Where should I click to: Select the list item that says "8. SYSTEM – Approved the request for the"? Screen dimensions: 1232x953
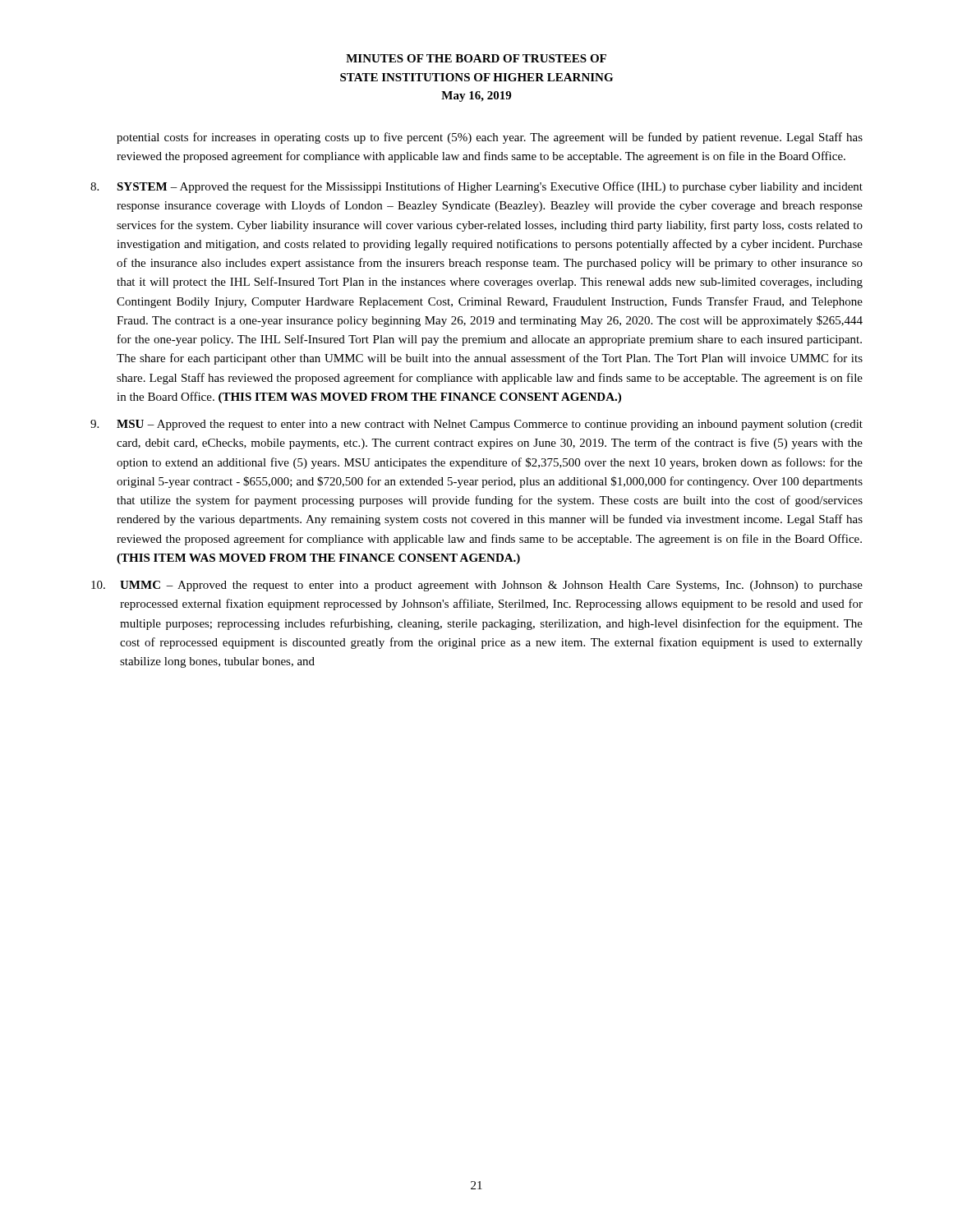[476, 292]
